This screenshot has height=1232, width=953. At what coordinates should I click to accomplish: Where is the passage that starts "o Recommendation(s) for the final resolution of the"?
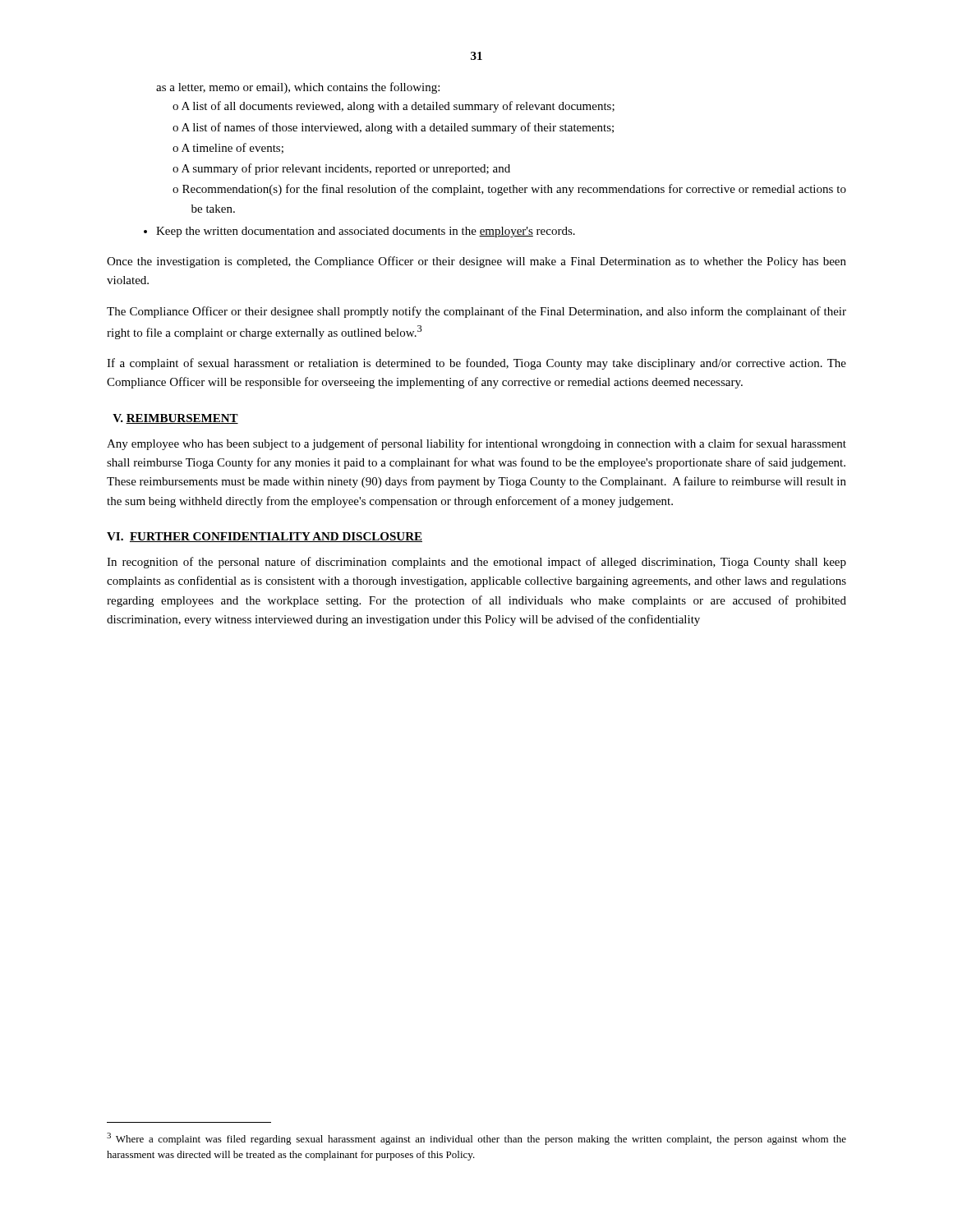pyautogui.click(x=509, y=199)
